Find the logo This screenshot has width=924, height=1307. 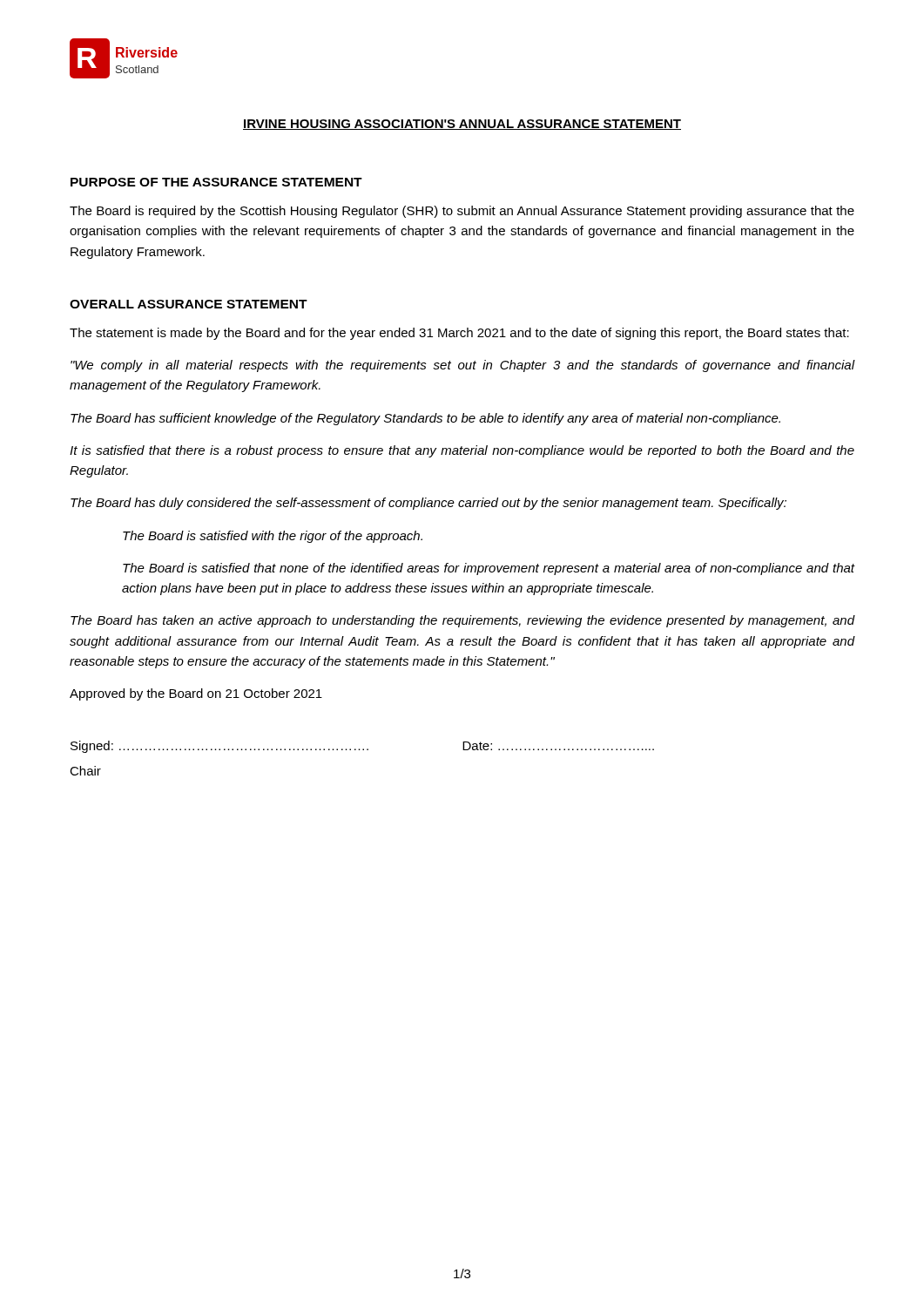(x=462, y=62)
